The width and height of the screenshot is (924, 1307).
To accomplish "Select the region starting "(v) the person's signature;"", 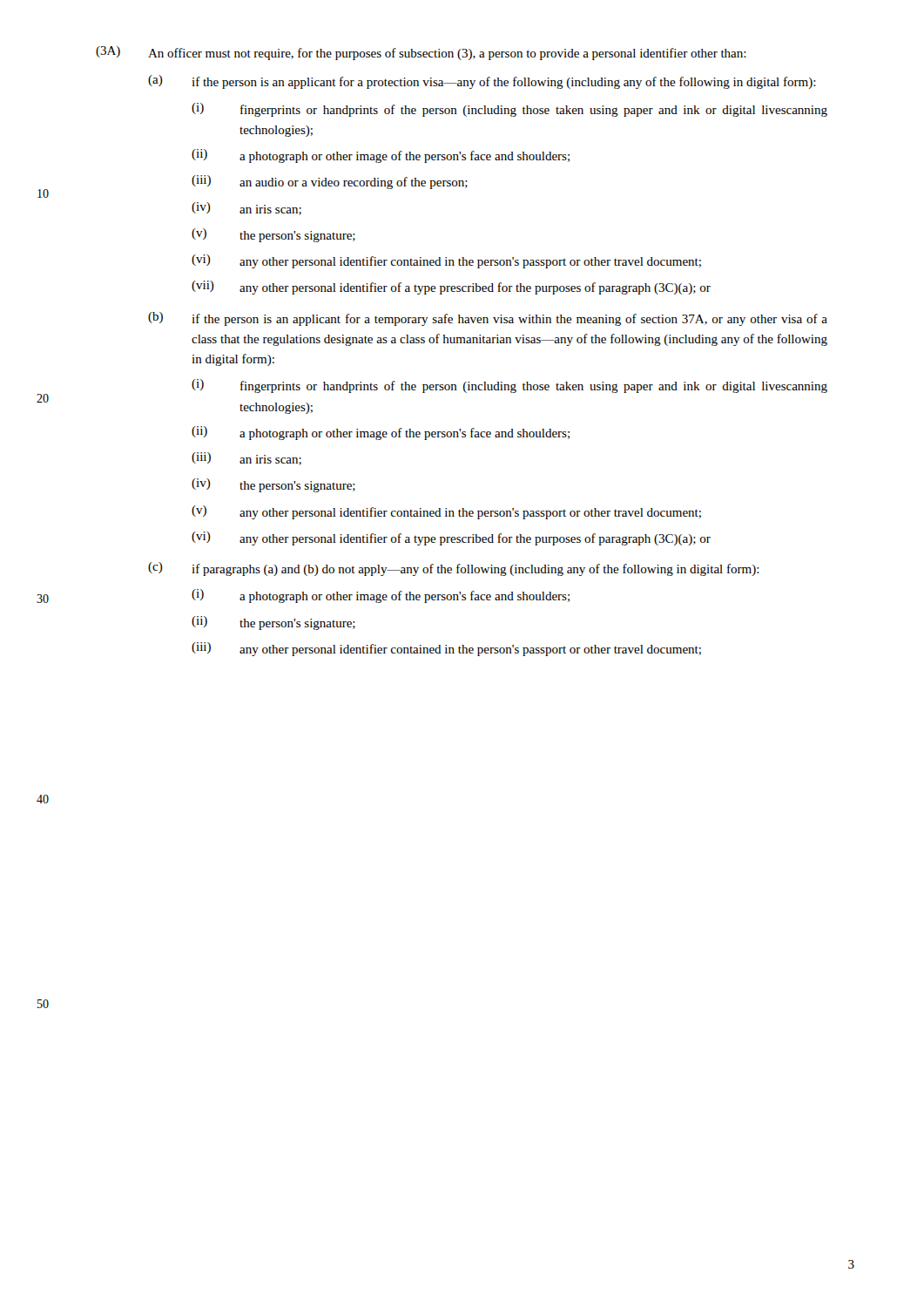I will click(x=273, y=235).
